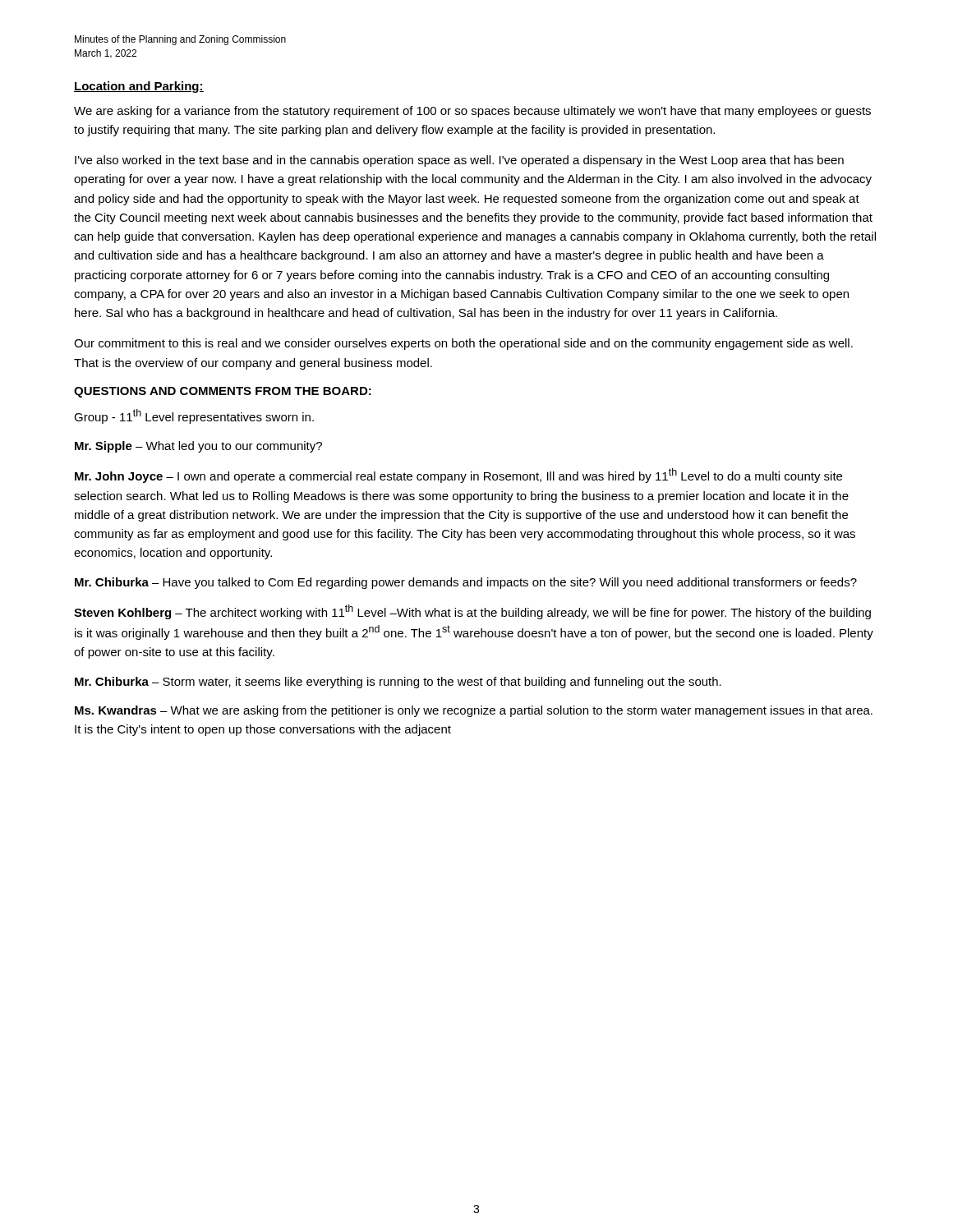Locate the section header that reads "Location and Parking:"
The width and height of the screenshot is (953, 1232).
click(139, 86)
